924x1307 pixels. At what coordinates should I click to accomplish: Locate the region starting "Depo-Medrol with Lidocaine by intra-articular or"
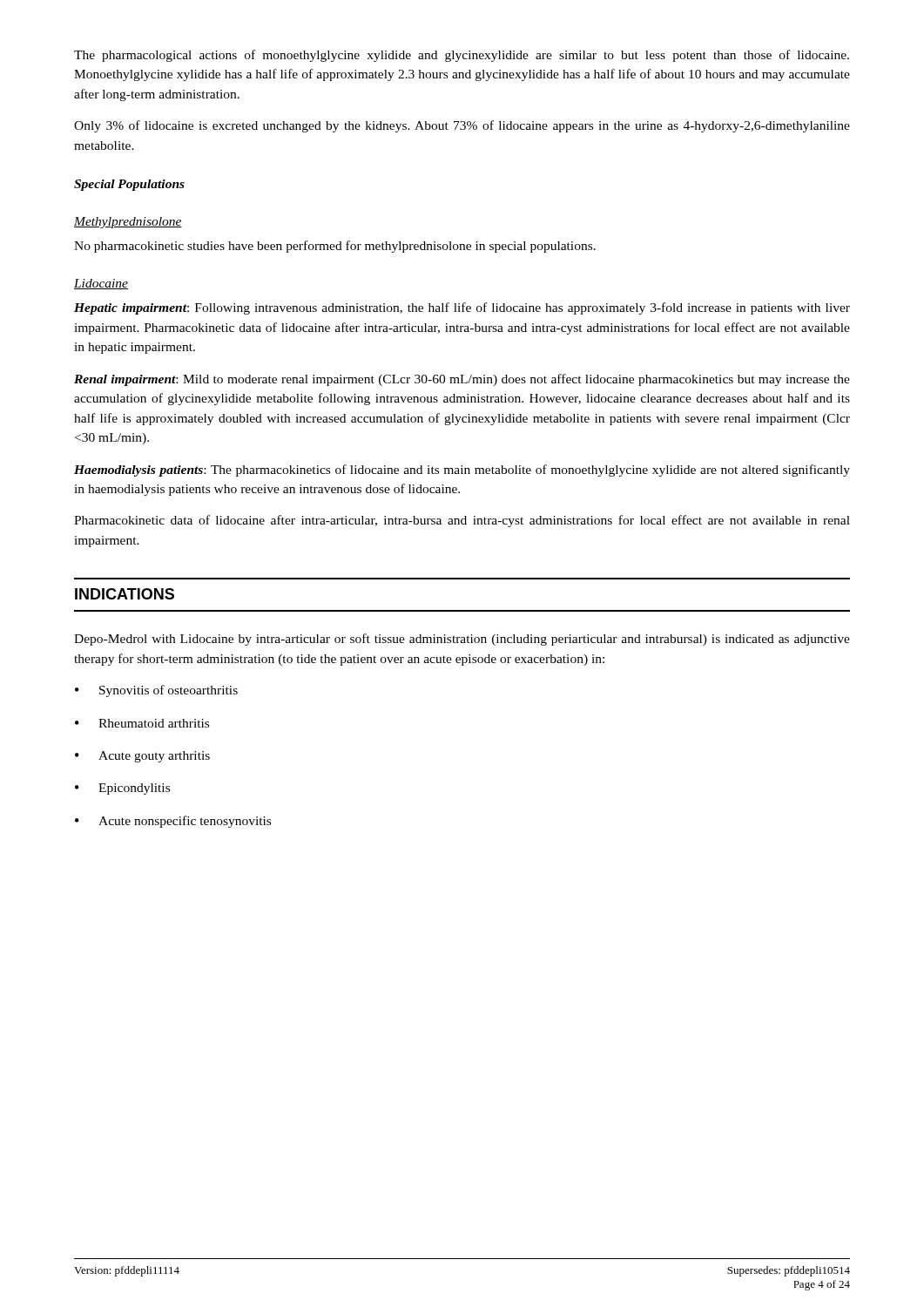[x=462, y=649]
